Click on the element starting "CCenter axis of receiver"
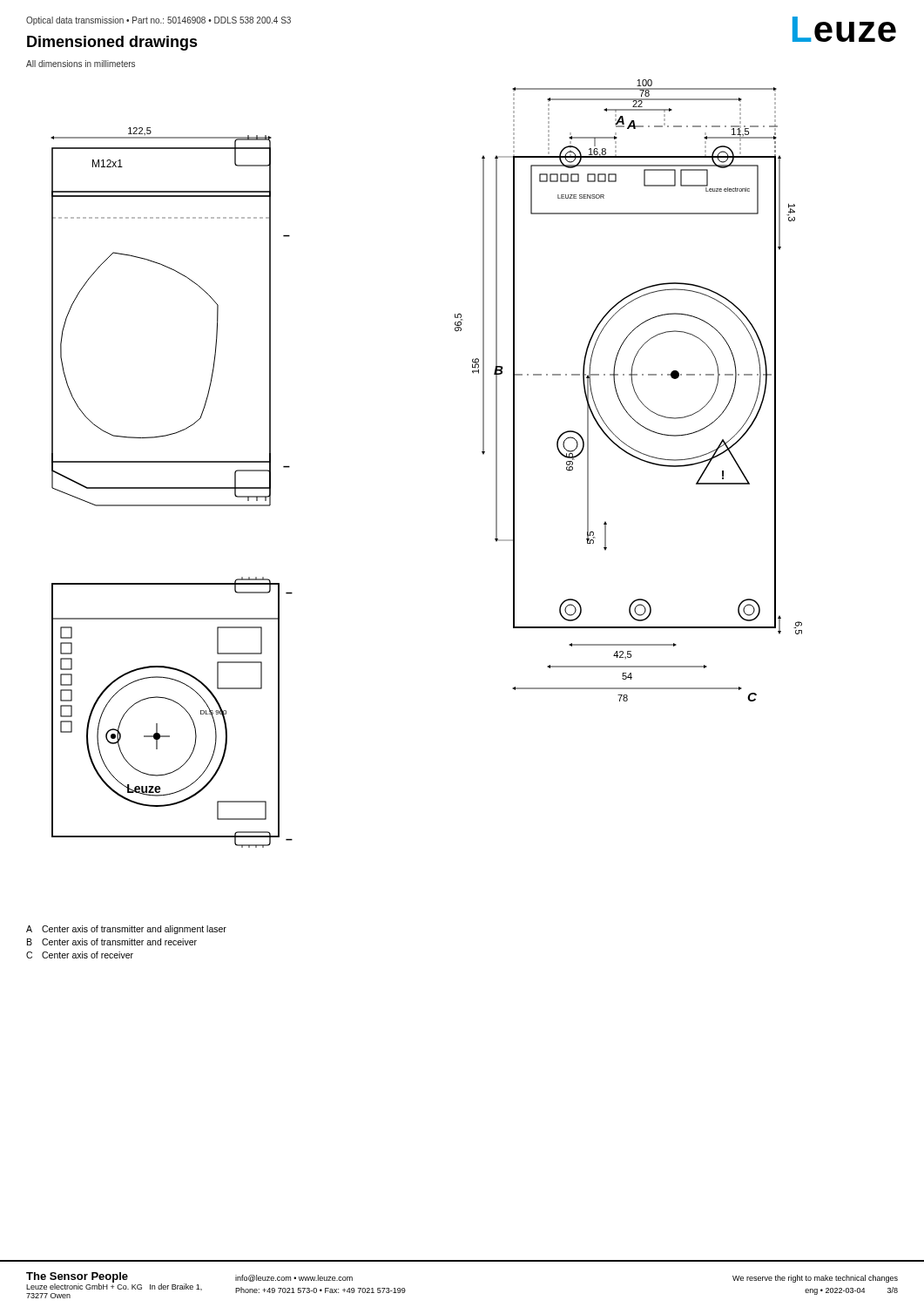Screen dimensions: 1307x924 pyautogui.click(x=80, y=955)
